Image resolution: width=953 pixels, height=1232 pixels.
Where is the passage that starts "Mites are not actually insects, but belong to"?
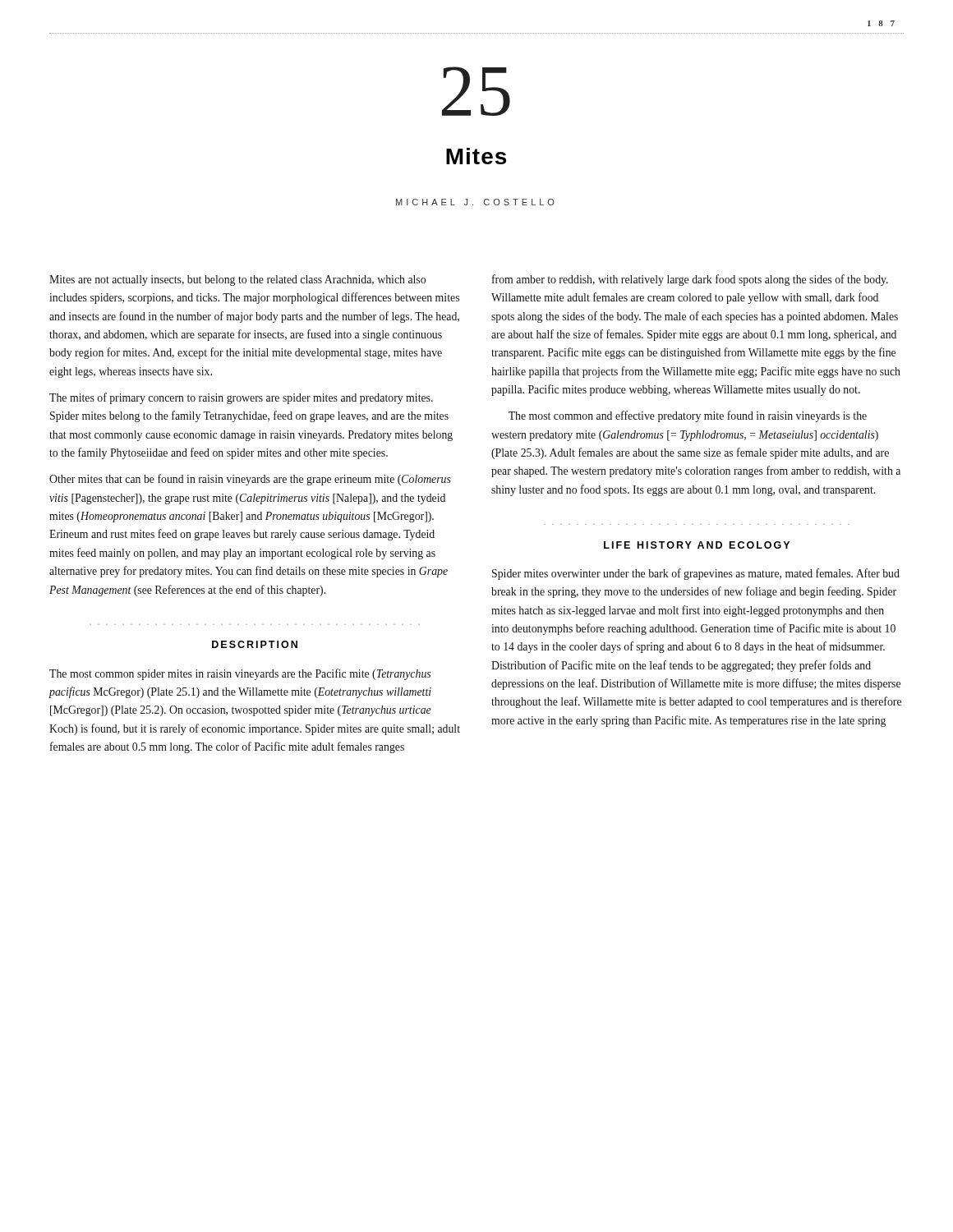255,326
